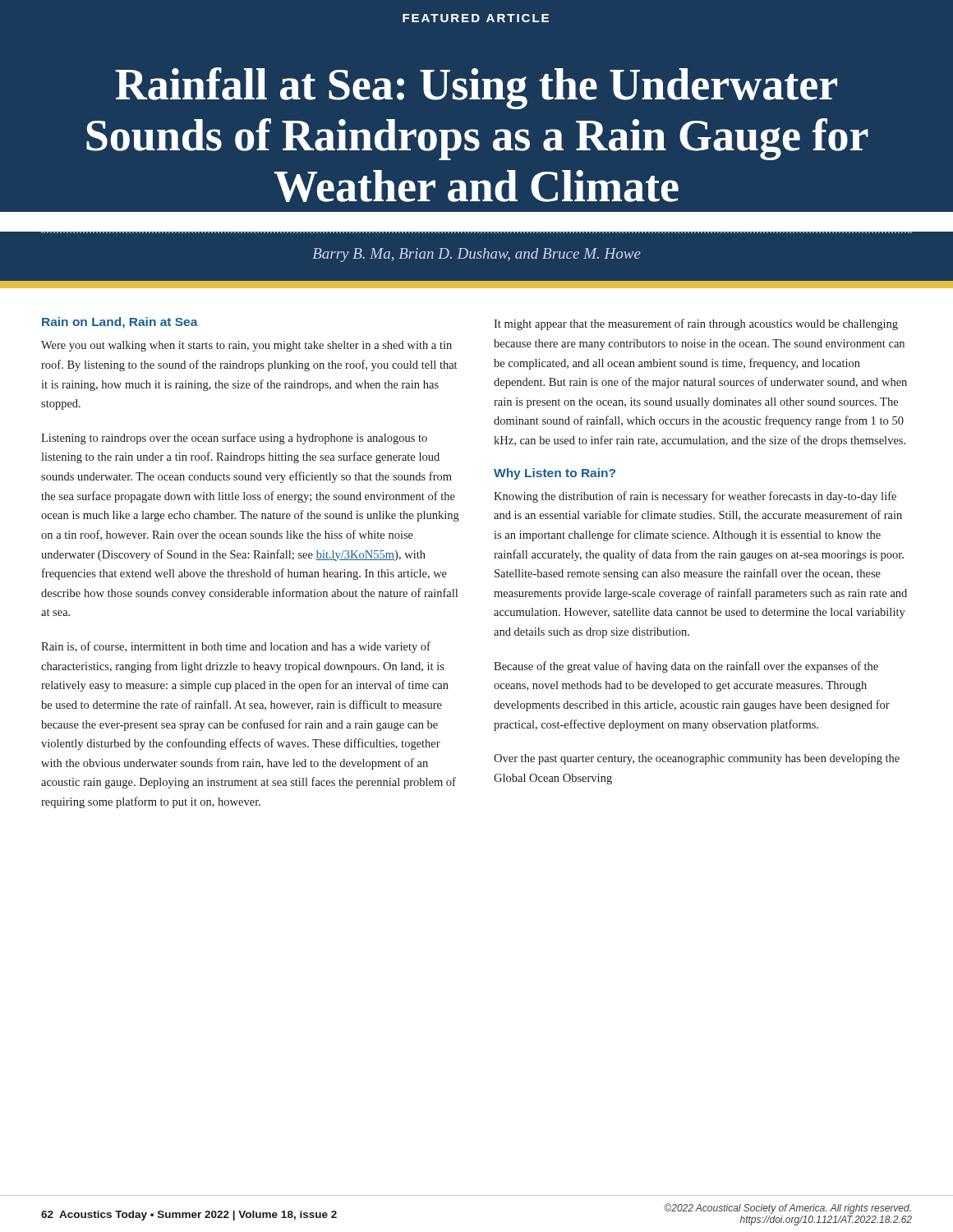Select the text block with the text "Were you out walking when it starts"
This screenshot has height=1232, width=953.
click(250, 375)
